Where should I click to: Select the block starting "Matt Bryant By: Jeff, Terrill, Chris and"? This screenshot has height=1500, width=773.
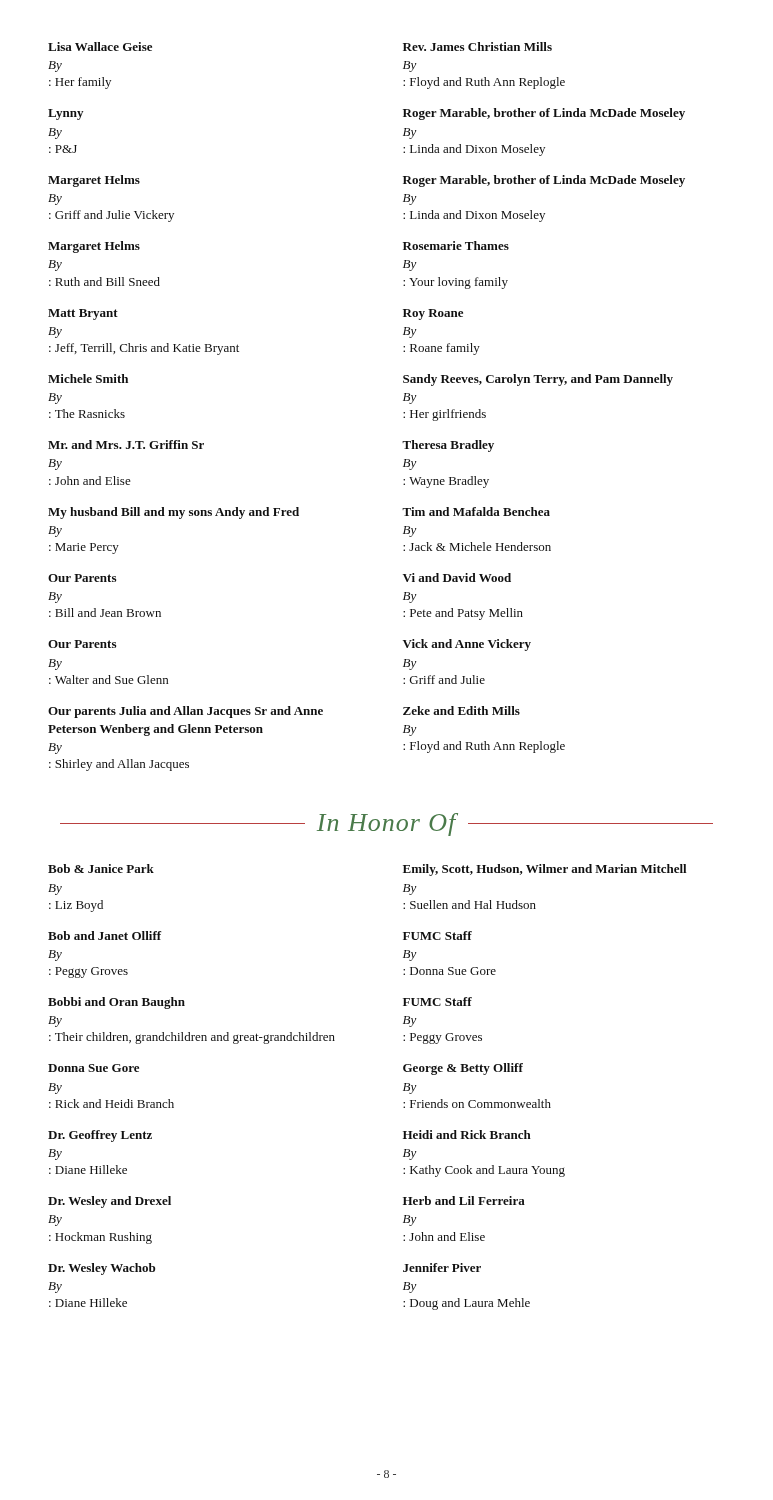click(x=83, y=314)
